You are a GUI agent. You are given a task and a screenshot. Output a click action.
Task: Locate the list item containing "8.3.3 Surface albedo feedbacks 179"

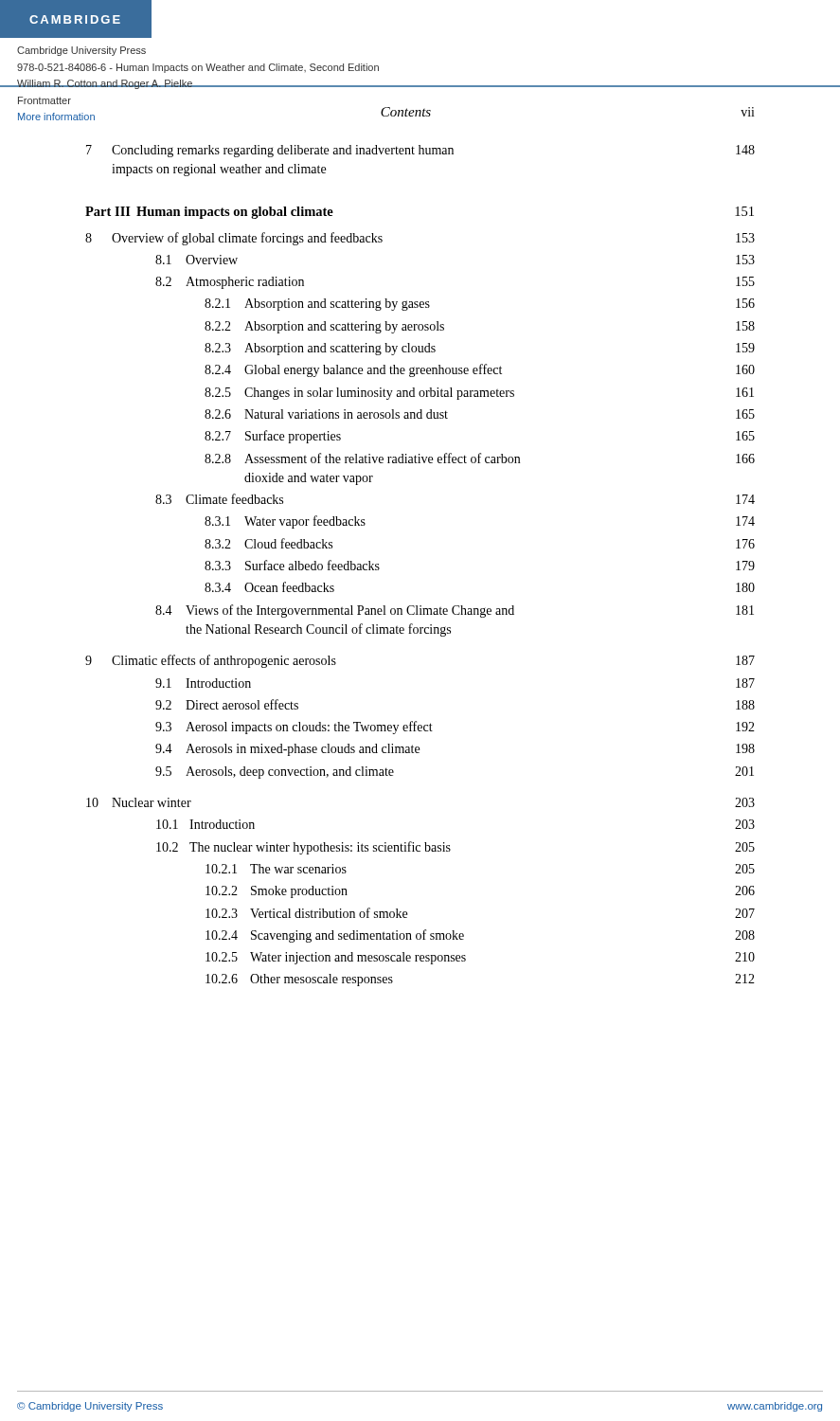pos(217,565)
